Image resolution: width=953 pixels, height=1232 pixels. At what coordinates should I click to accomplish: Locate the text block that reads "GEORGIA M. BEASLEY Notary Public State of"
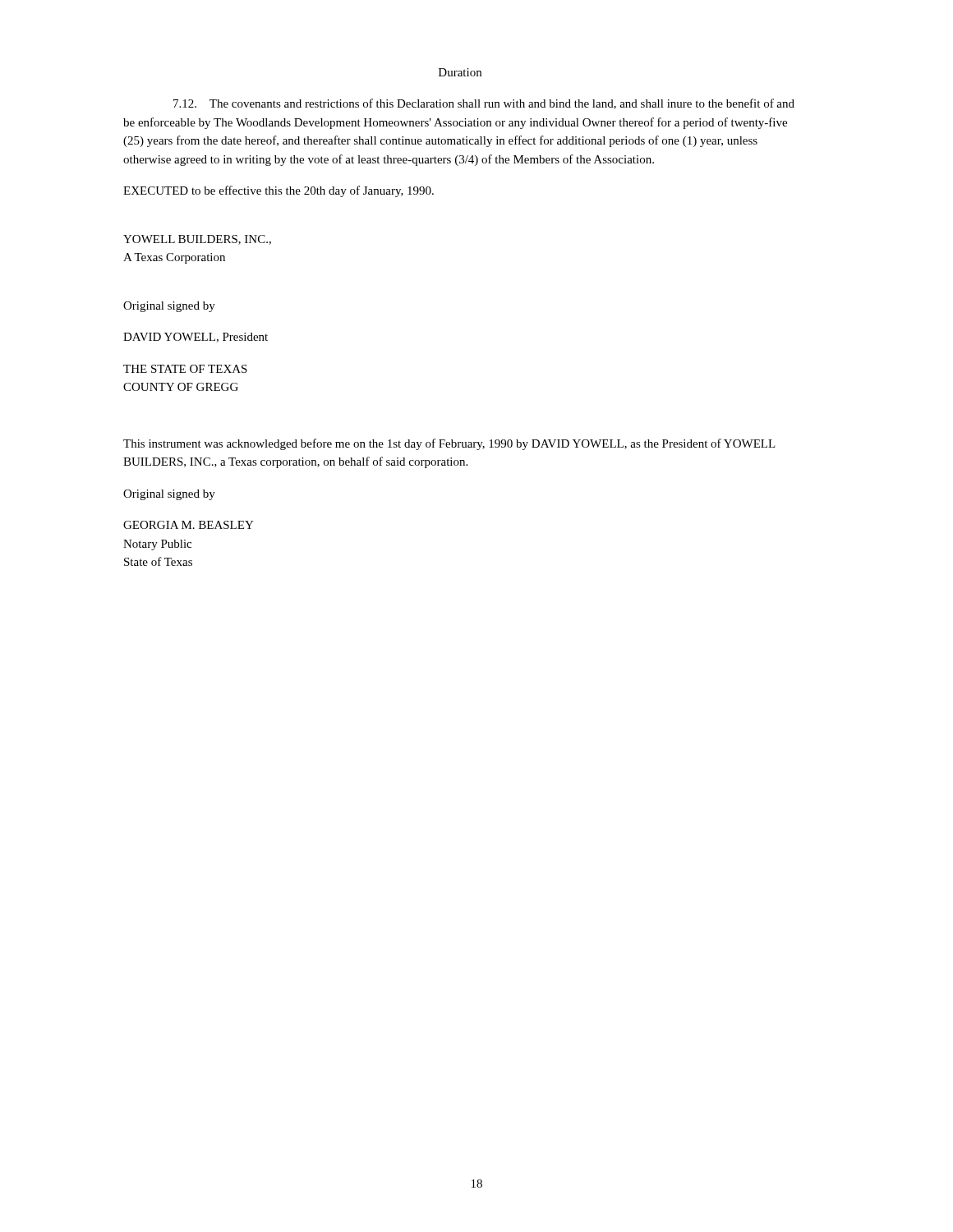(x=188, y=543)
